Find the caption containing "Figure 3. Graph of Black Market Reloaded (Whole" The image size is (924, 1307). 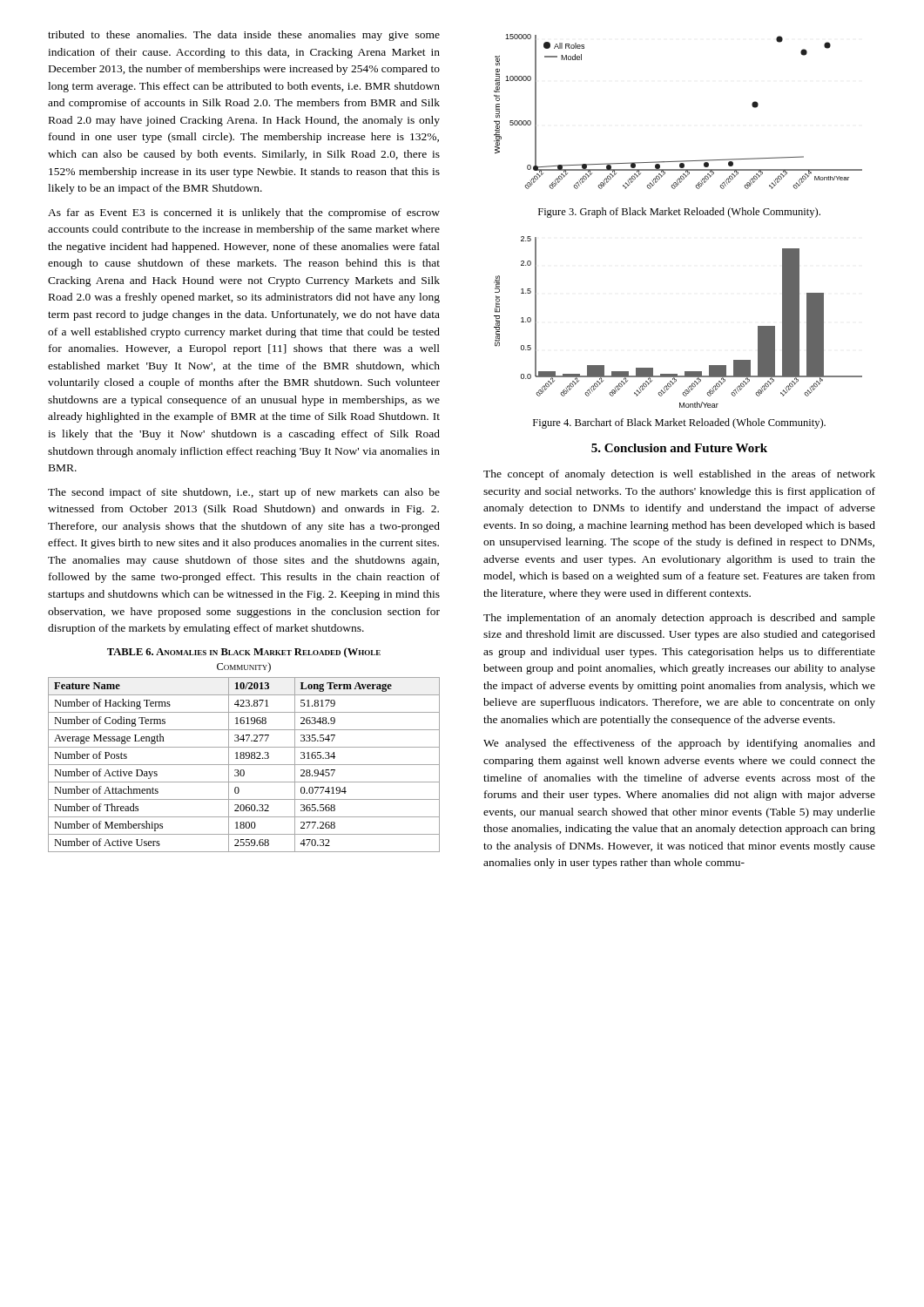click(679, 212)
